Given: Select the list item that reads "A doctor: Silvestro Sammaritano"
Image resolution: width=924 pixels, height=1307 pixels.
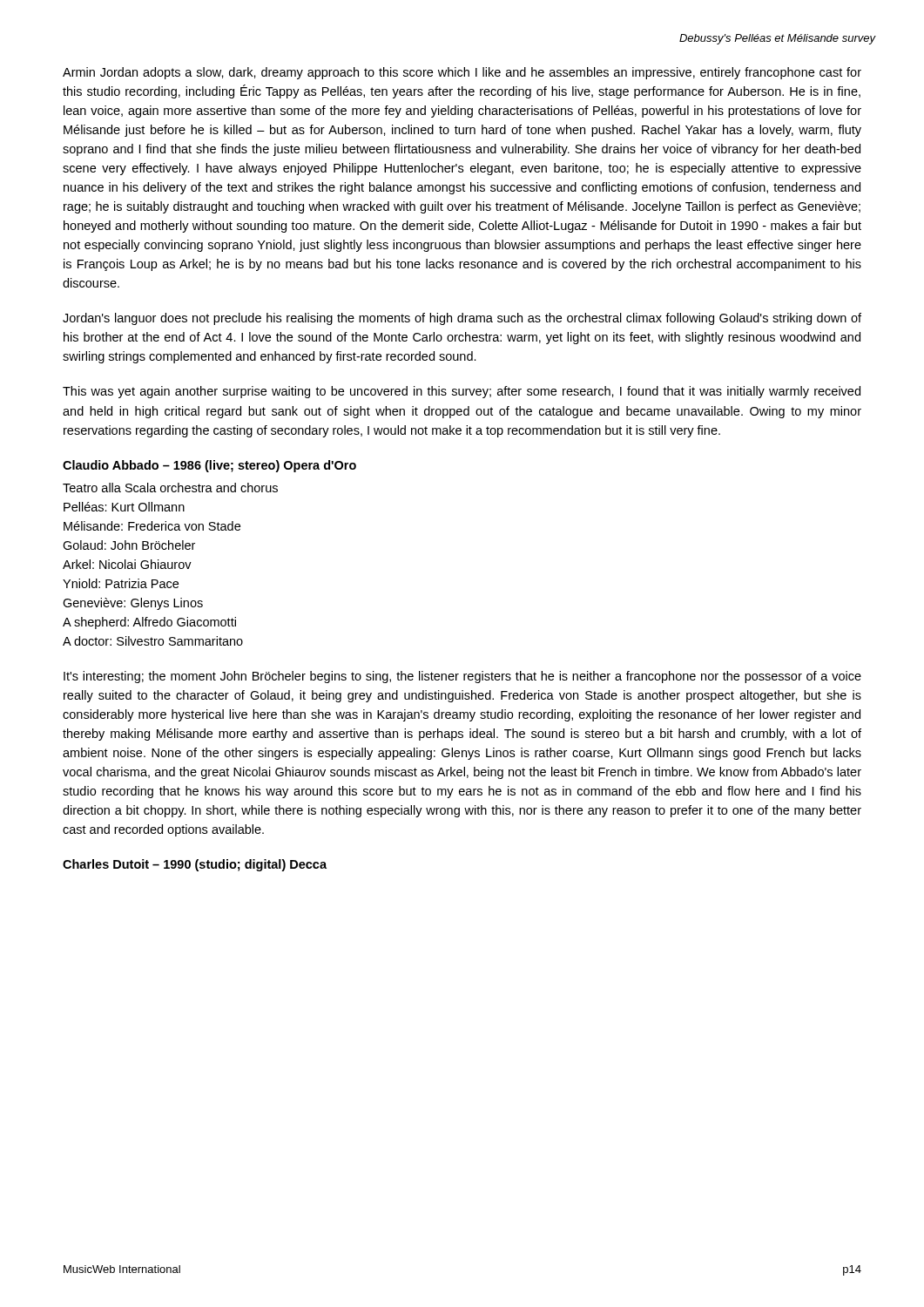Looking at the screenshot, I should (x=153, y=641).
